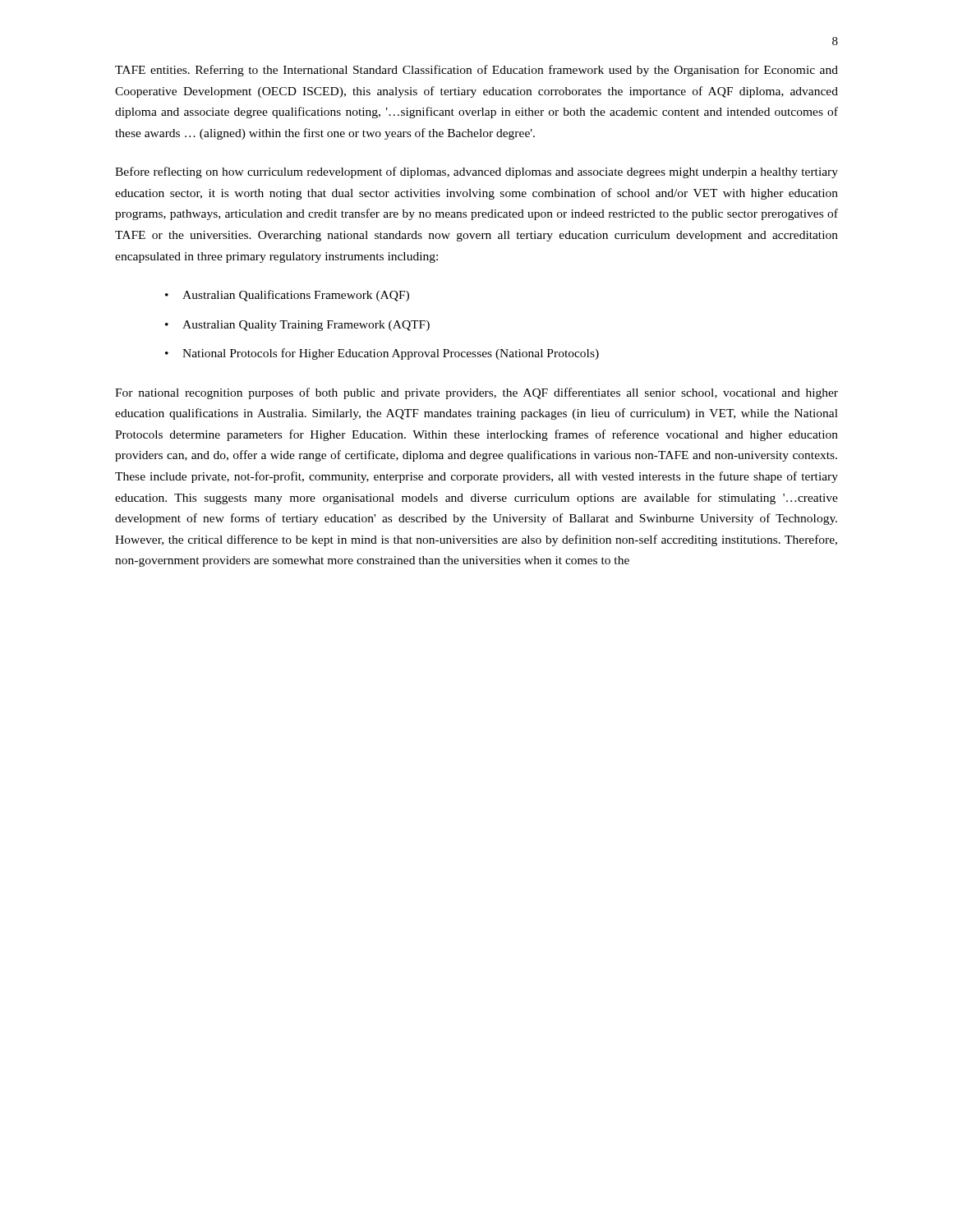Find the element starting "Australian Quality Training Framework (AQTF)"
953x1232 pixels.
(x=306, y=324)
